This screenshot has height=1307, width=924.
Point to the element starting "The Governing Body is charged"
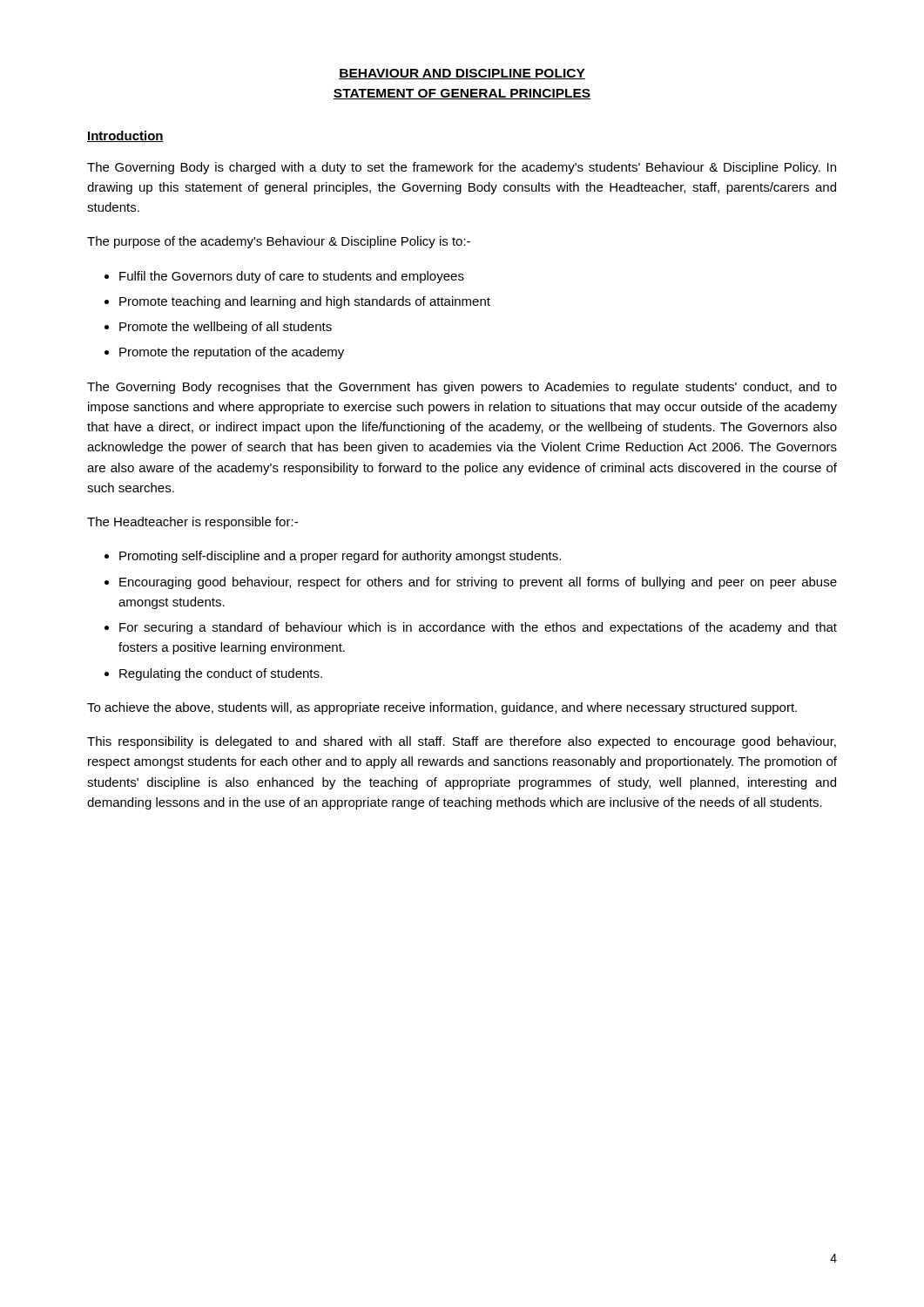tap(462, 187)
